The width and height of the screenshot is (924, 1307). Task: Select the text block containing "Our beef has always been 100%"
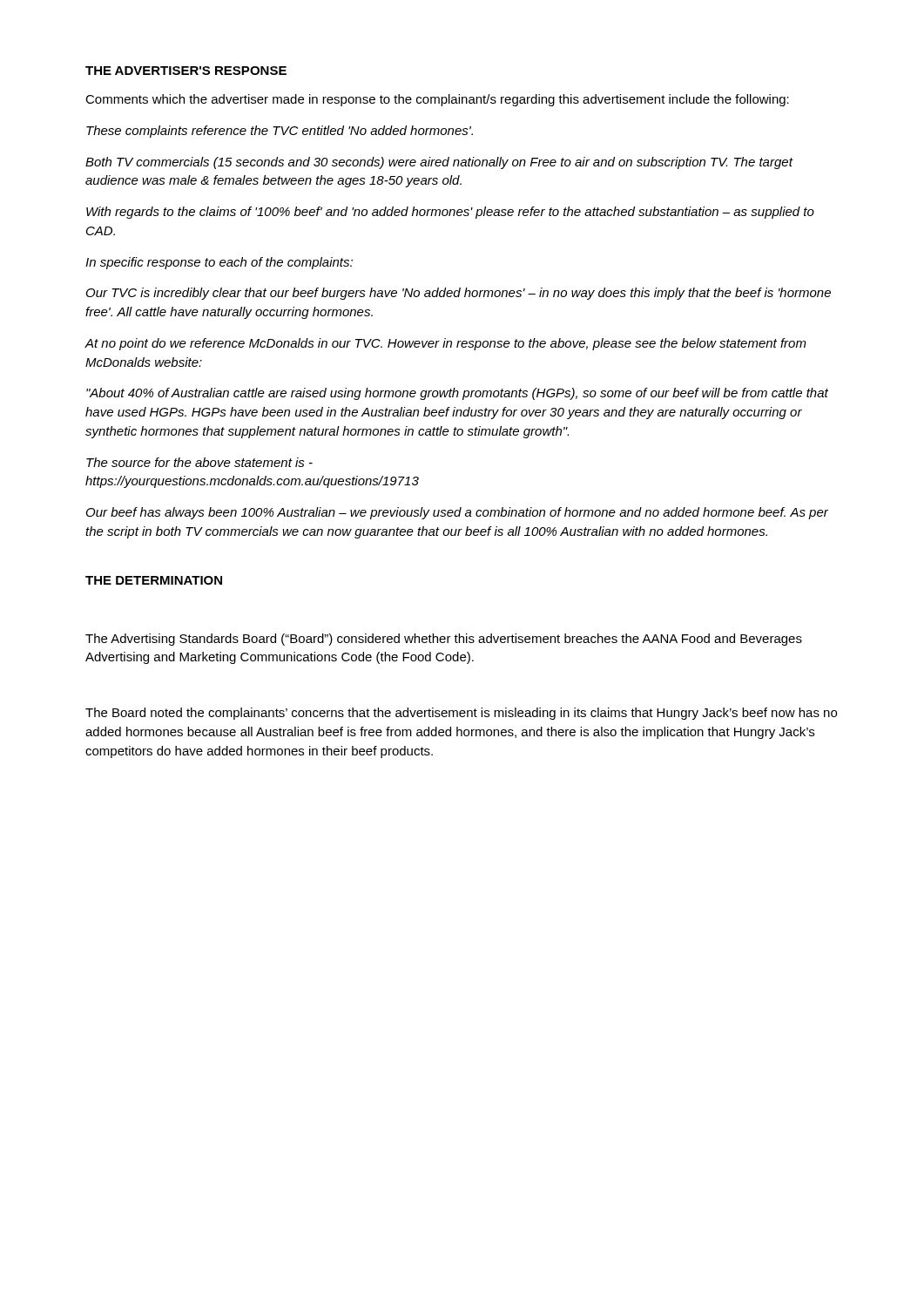tap(457, 521)
